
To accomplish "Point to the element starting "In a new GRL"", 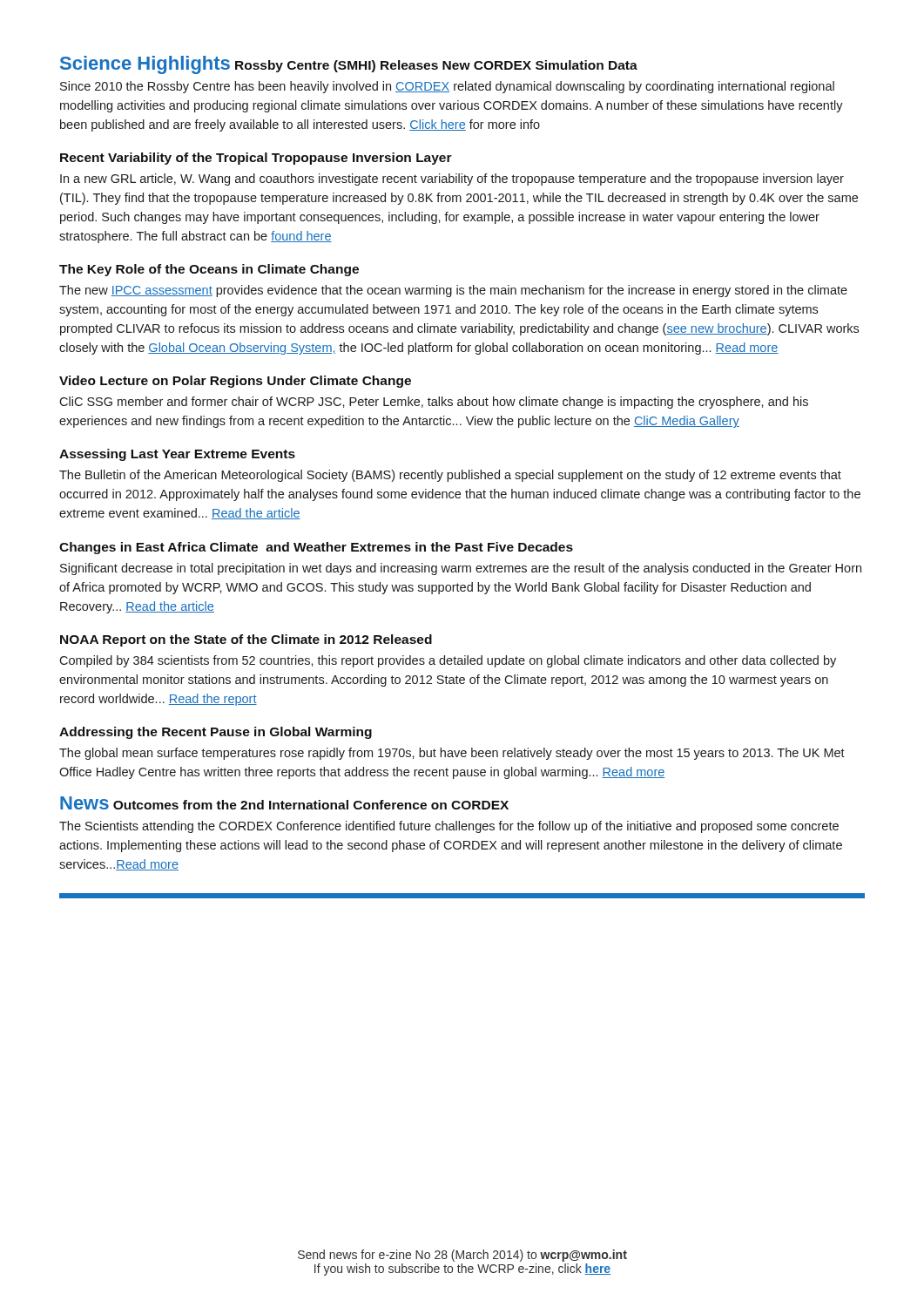I will click(x=462, y=207).
